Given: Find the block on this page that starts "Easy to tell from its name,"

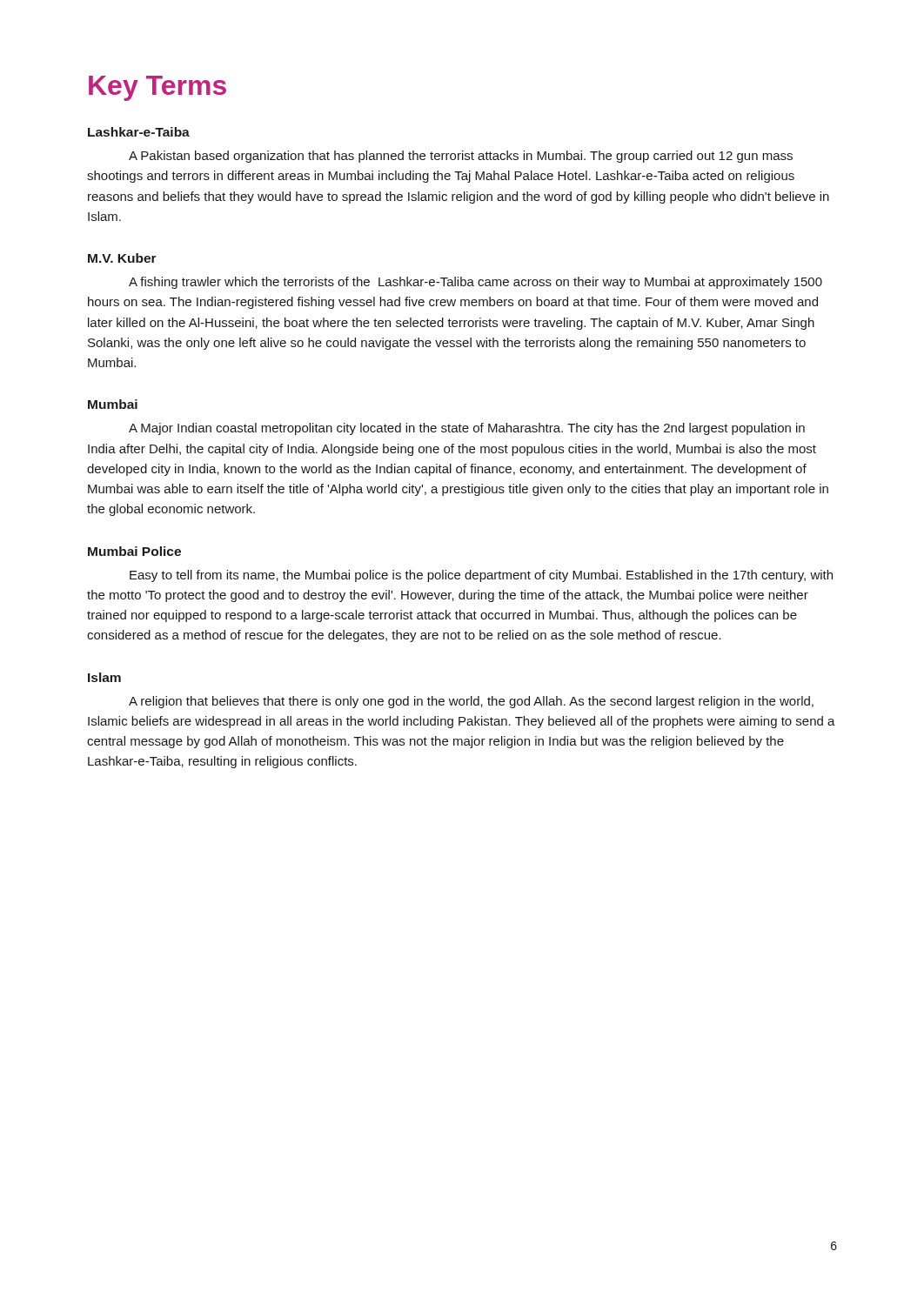Looking at the screenshot, I should [462, 605].
